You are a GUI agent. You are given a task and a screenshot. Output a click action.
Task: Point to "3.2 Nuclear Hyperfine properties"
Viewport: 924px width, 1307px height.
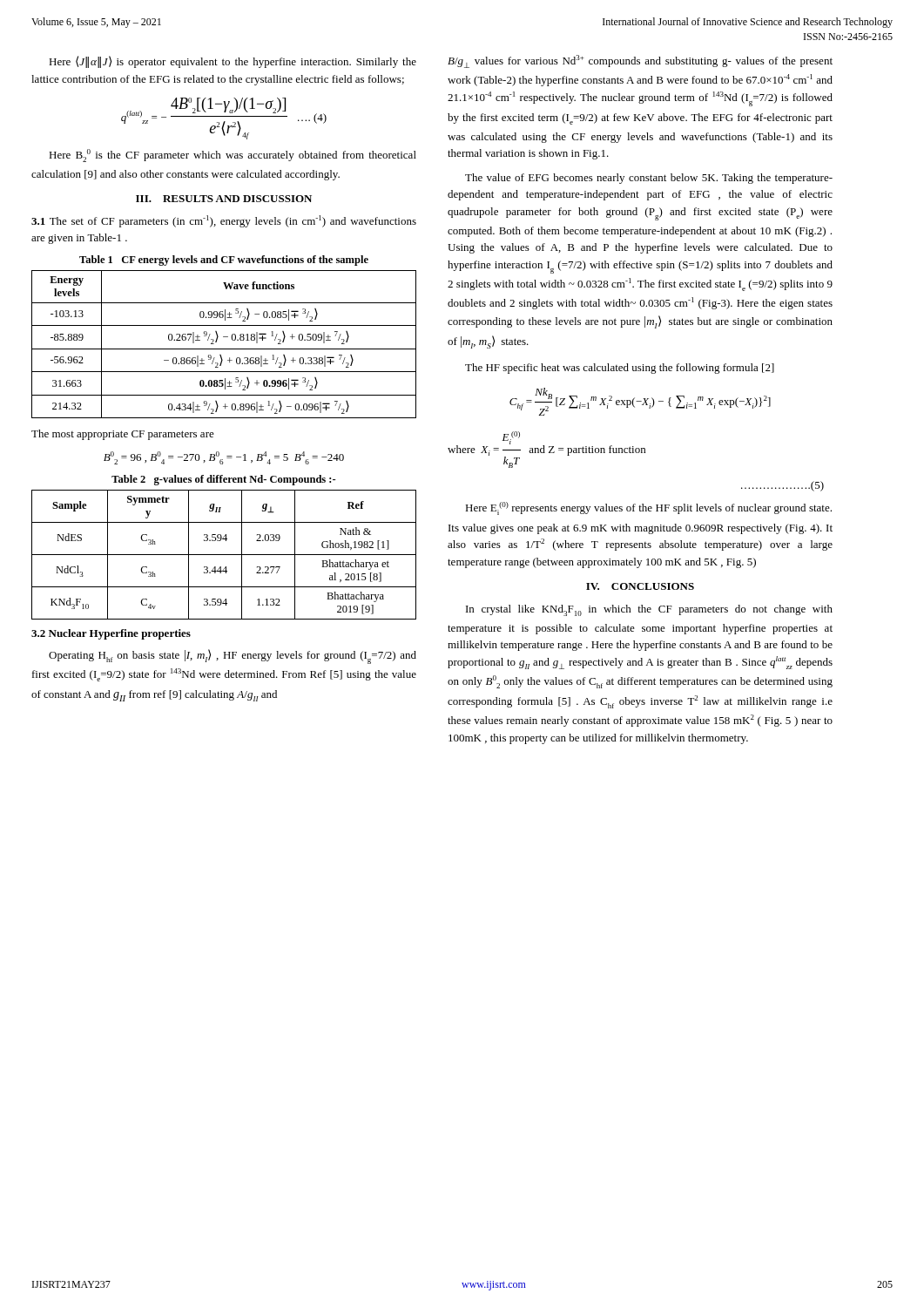pyautogui.click(x=111, y=633)
